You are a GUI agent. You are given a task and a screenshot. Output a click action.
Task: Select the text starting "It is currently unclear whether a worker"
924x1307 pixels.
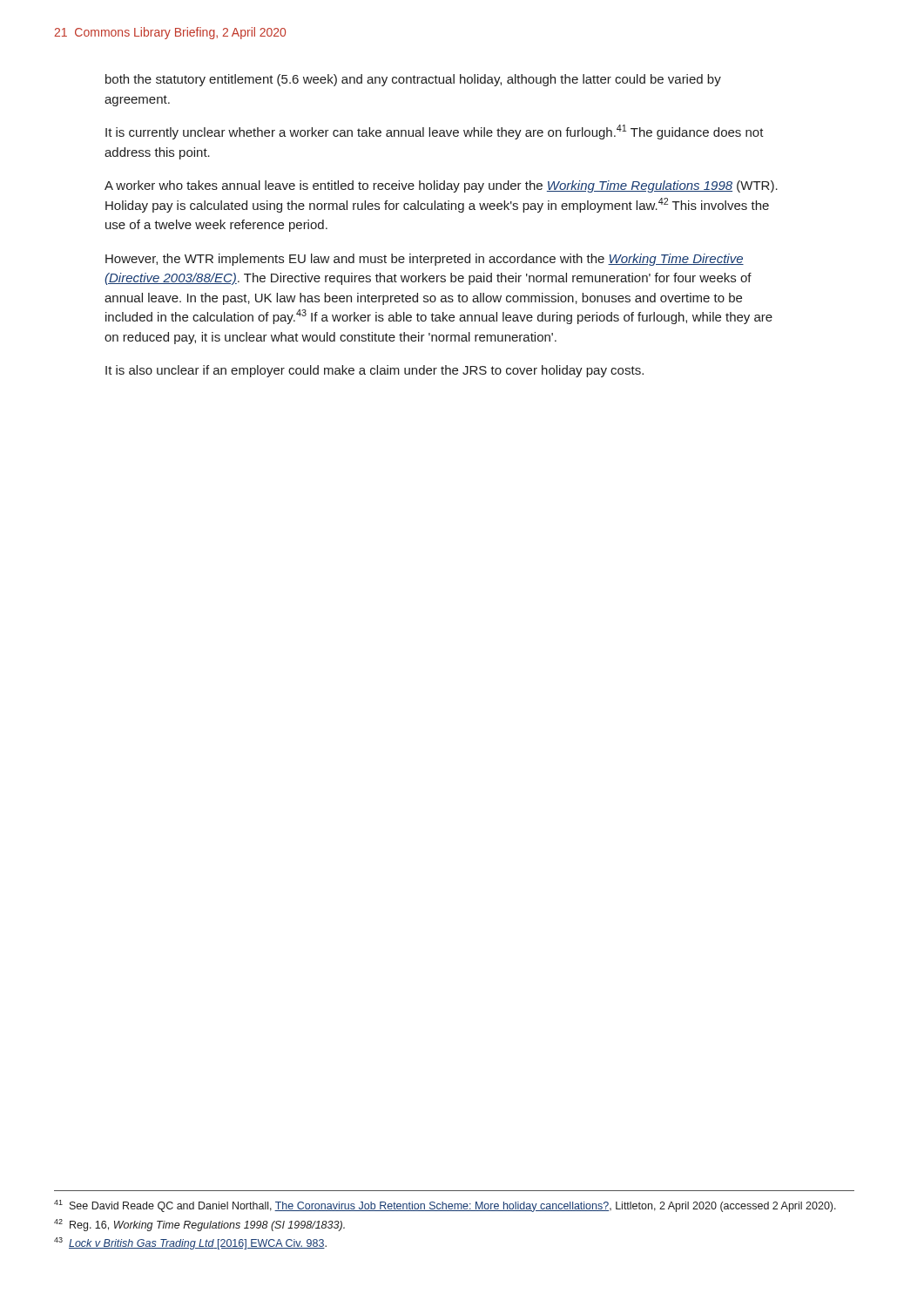pyautogui.click(x=444, y=142)
